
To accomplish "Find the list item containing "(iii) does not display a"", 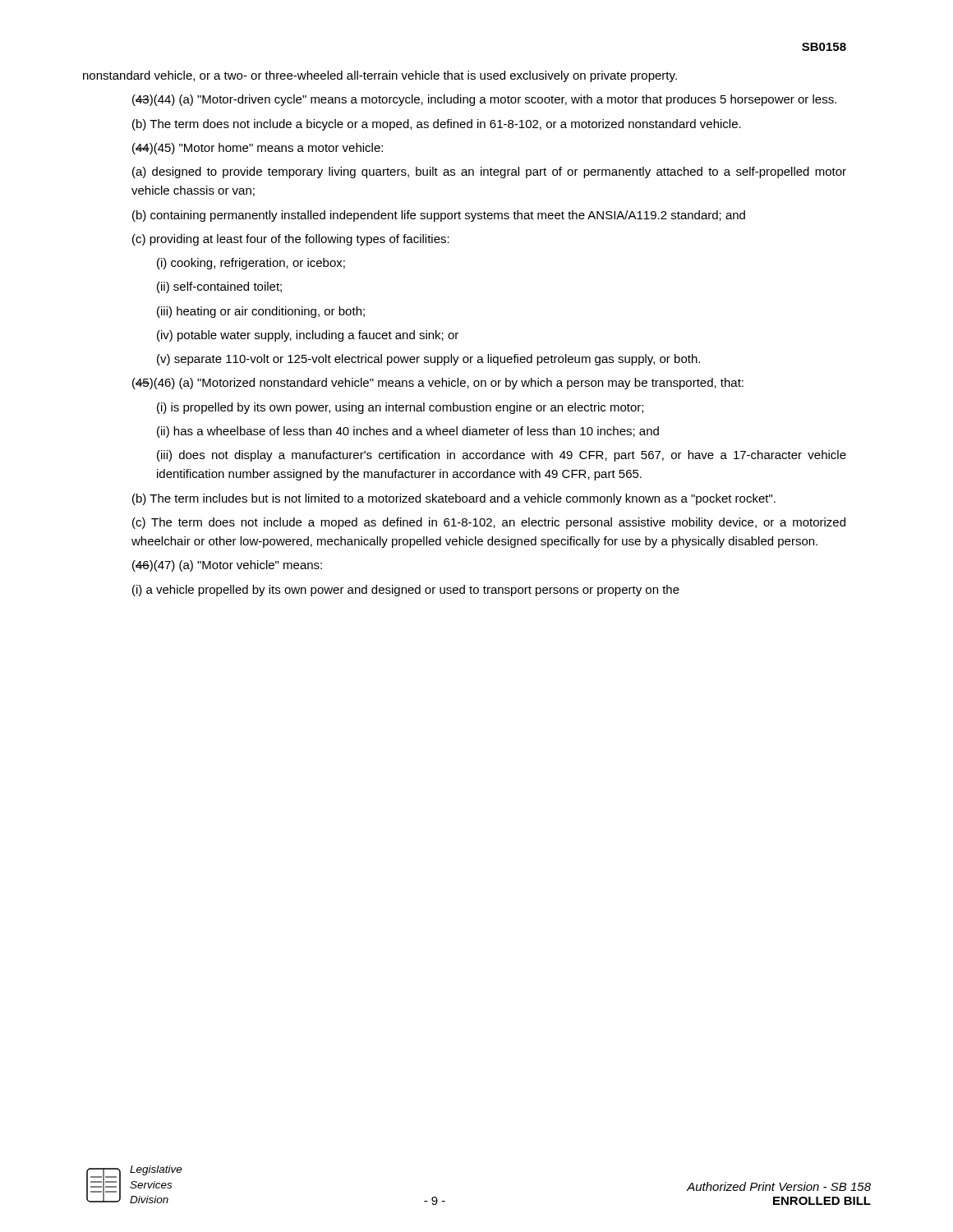I will [501, 464].
